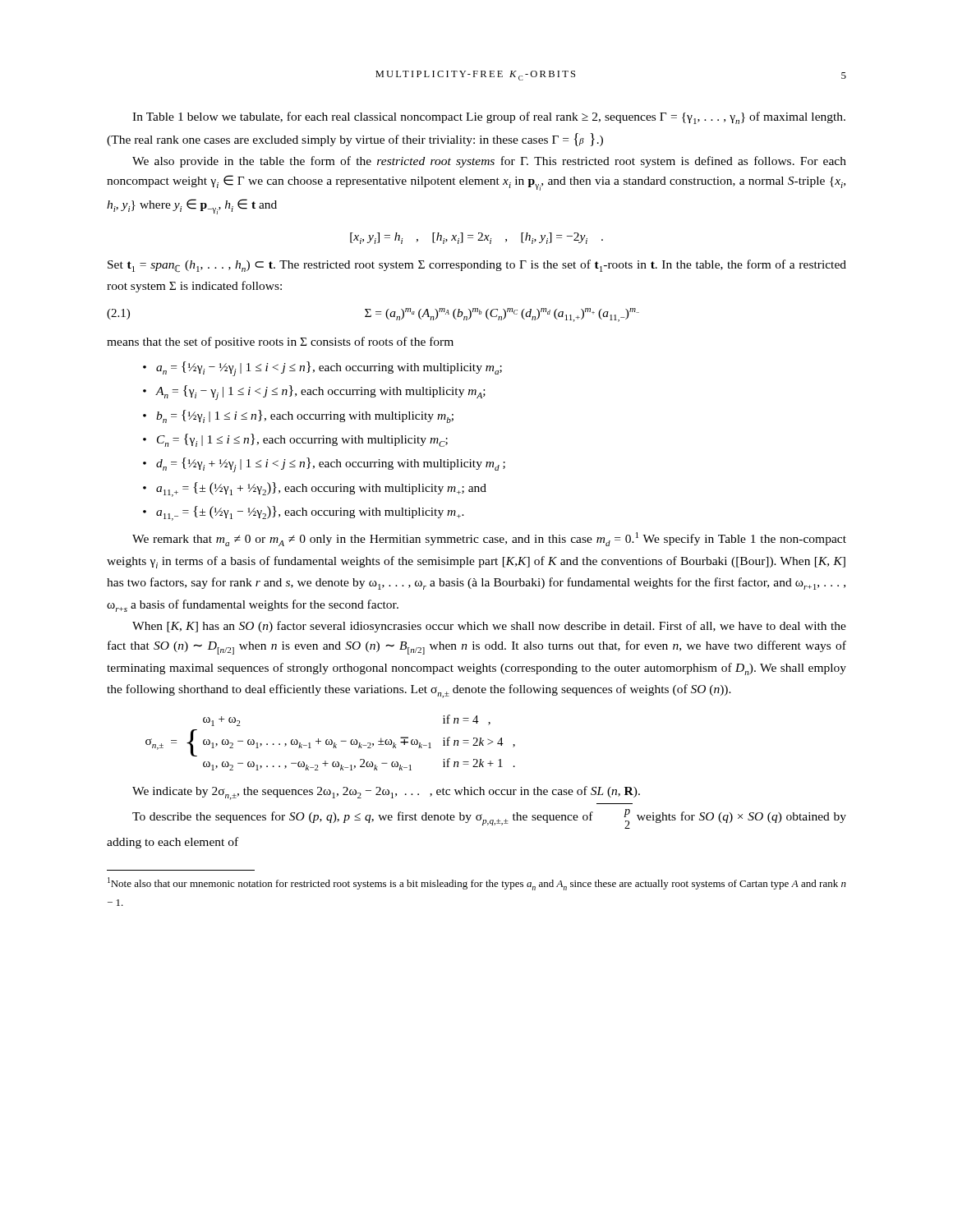Click on the element starting "(2.1) Σ ="

(476, 314)
